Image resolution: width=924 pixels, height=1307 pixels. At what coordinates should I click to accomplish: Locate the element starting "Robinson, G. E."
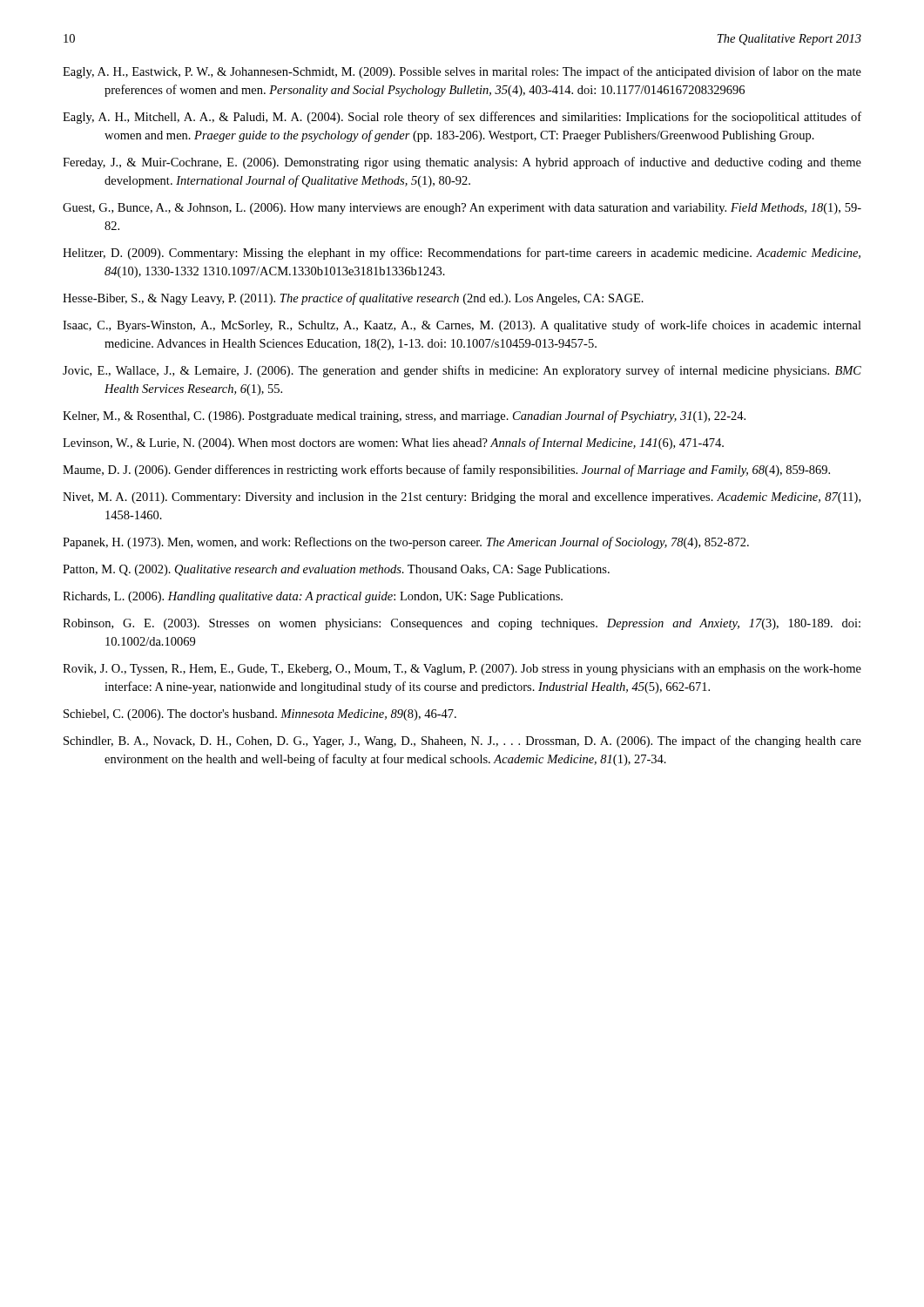pyautogui.click(x=462, y=632)
